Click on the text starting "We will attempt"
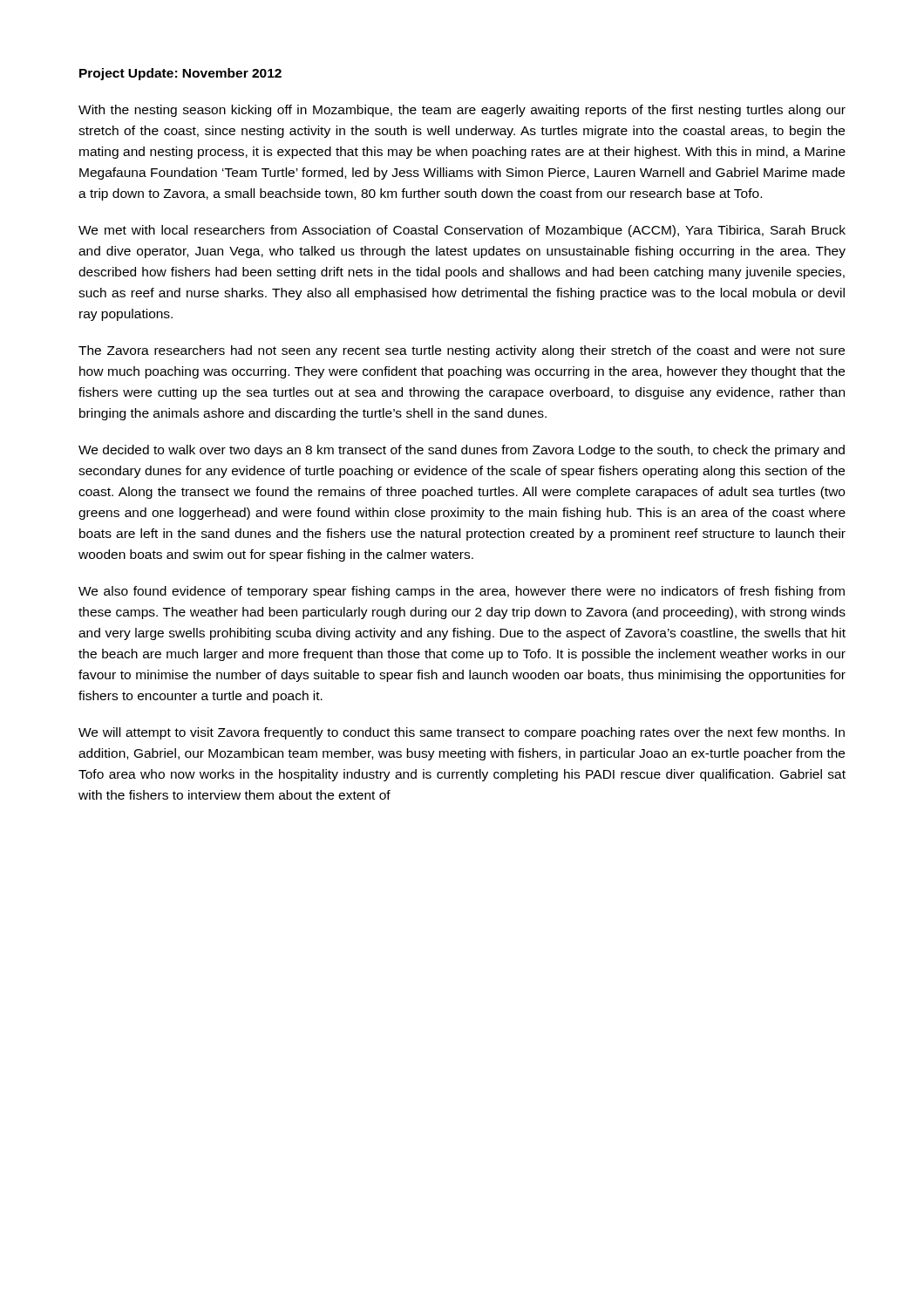The height and width of the screenshot is (1308, 924). point(462,764)
